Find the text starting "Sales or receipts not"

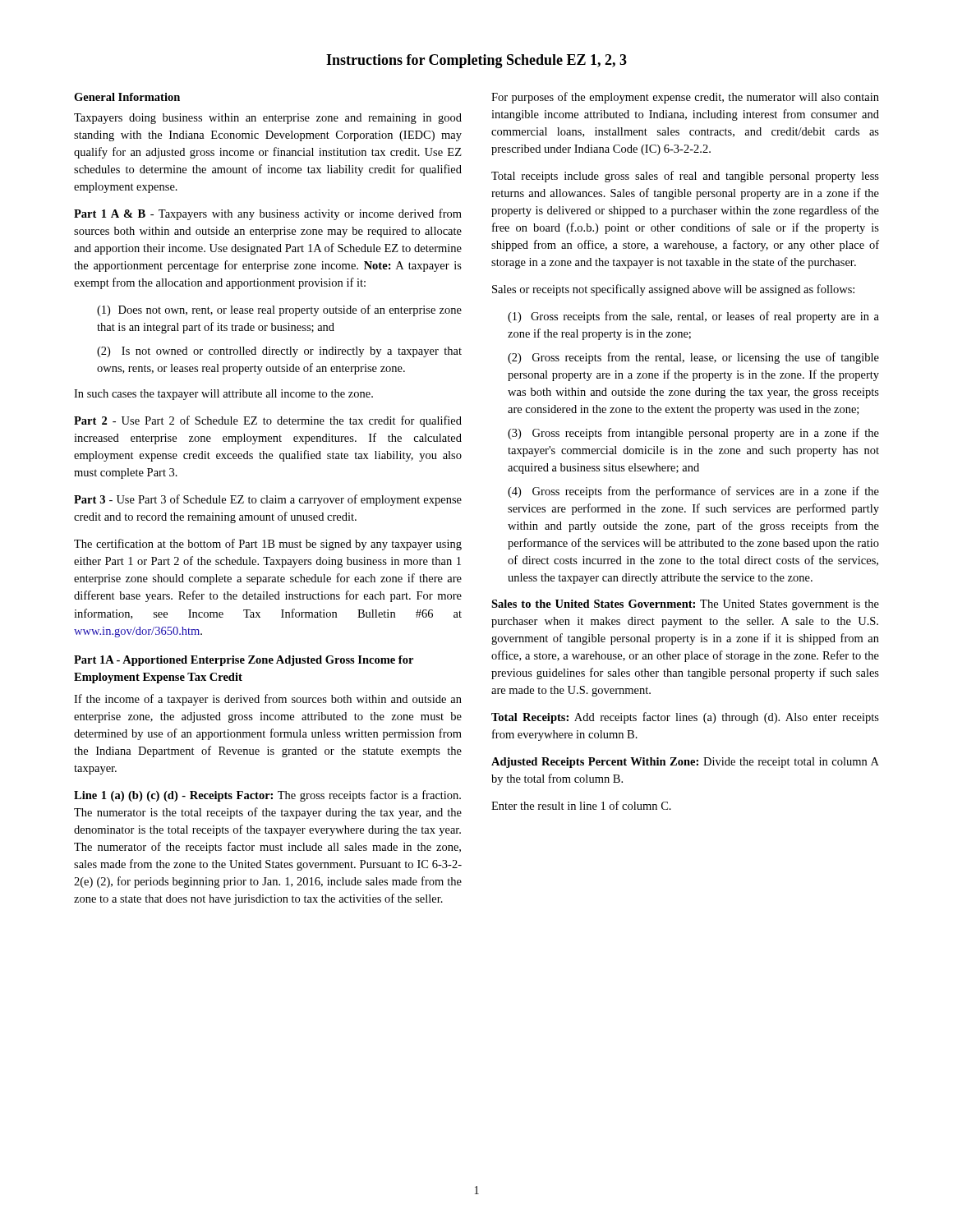tap(673, 289)
